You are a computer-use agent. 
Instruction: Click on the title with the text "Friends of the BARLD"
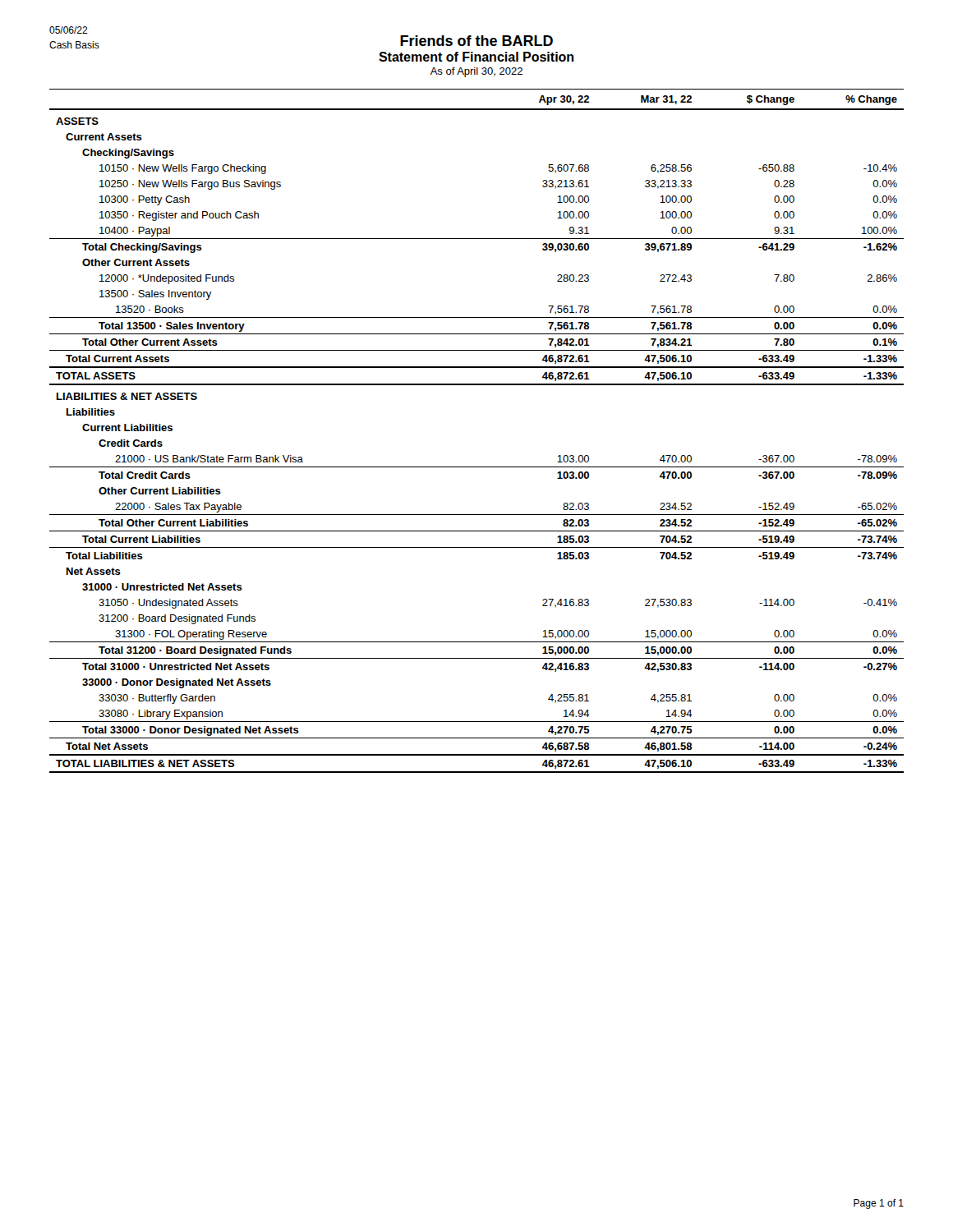(476, 41)
